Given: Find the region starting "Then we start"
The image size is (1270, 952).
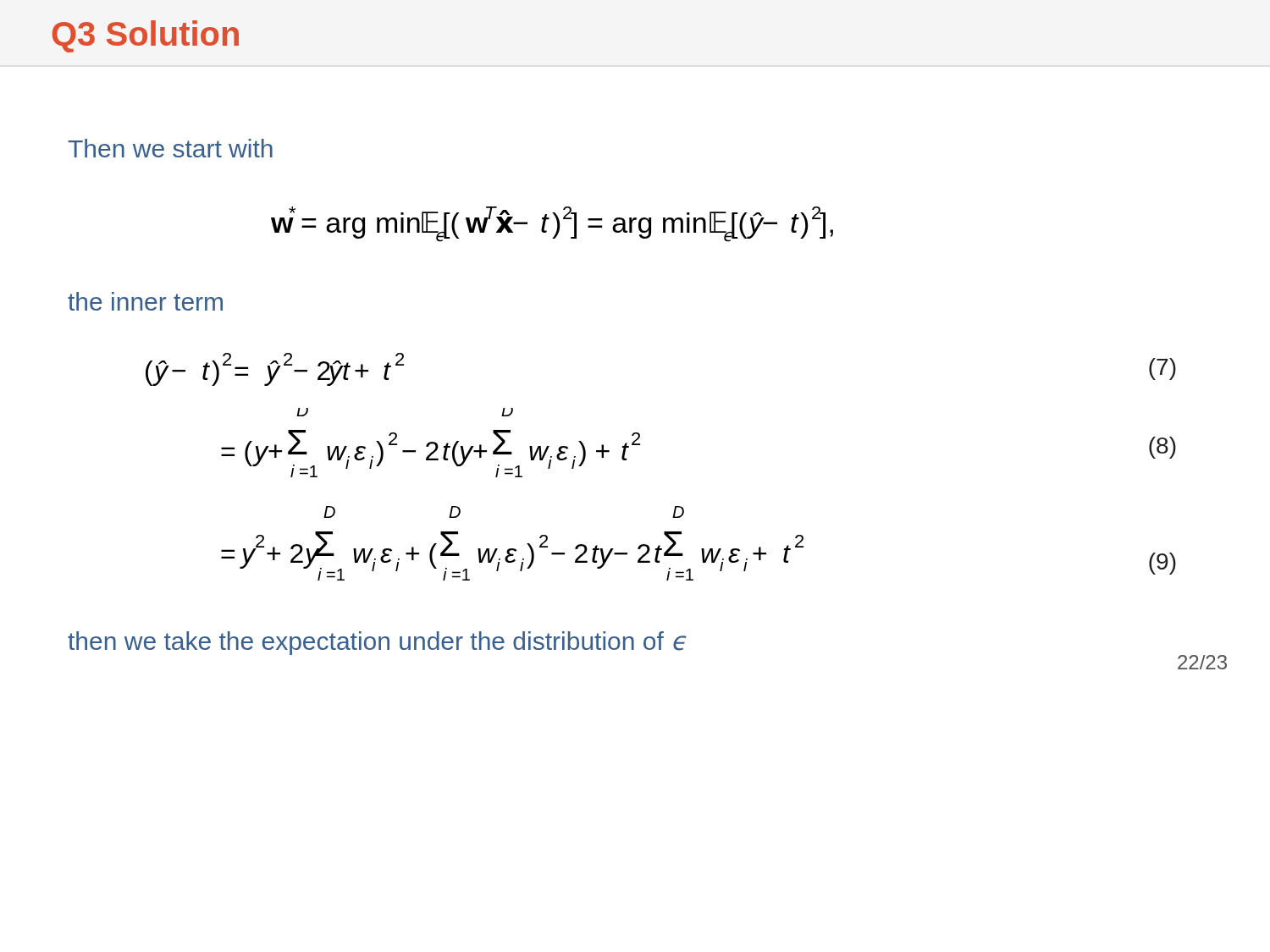Looking at the screenshot, I should click(171, 149).
